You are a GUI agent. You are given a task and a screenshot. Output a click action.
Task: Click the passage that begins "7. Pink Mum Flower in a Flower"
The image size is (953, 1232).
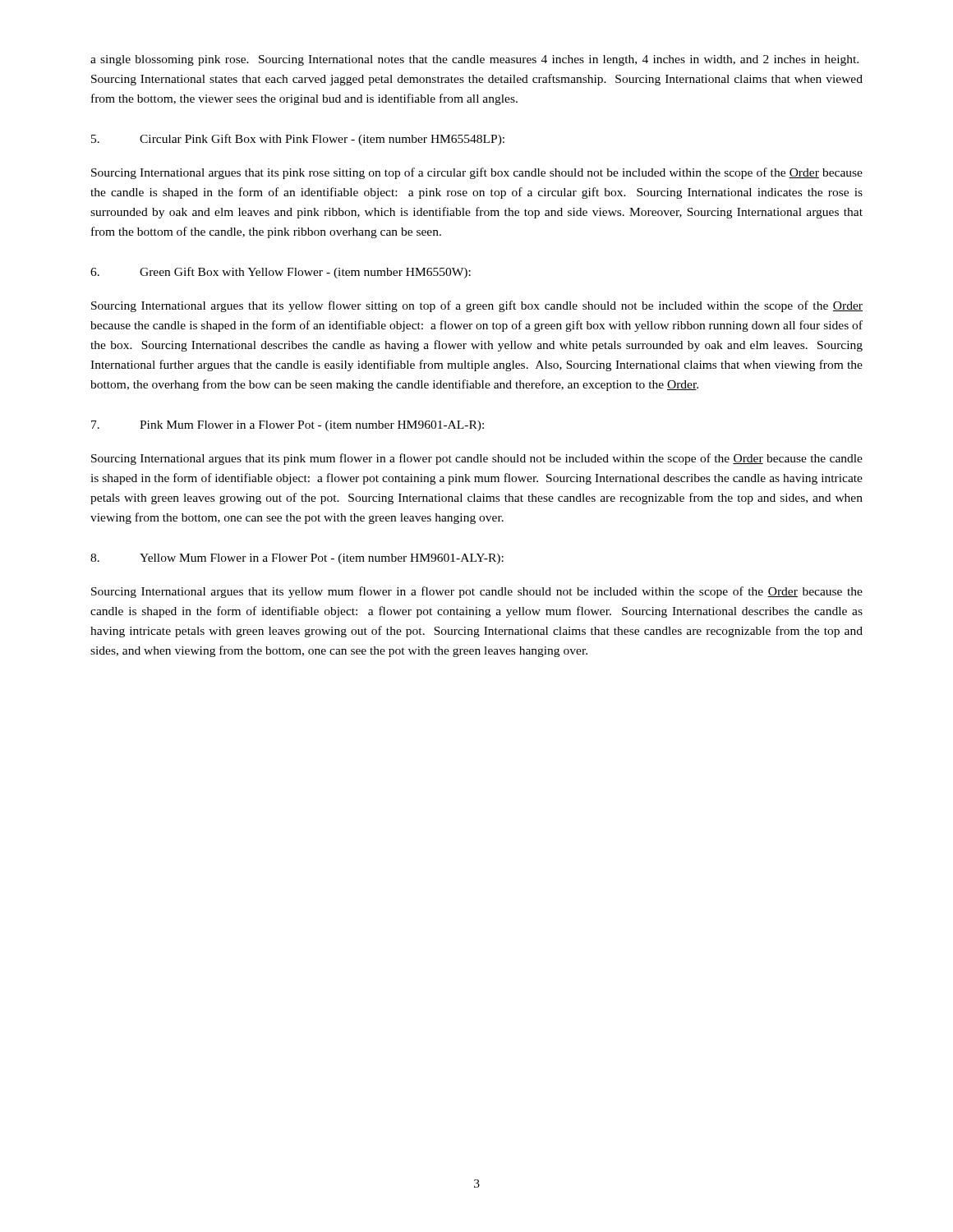(x=476, y=425)
